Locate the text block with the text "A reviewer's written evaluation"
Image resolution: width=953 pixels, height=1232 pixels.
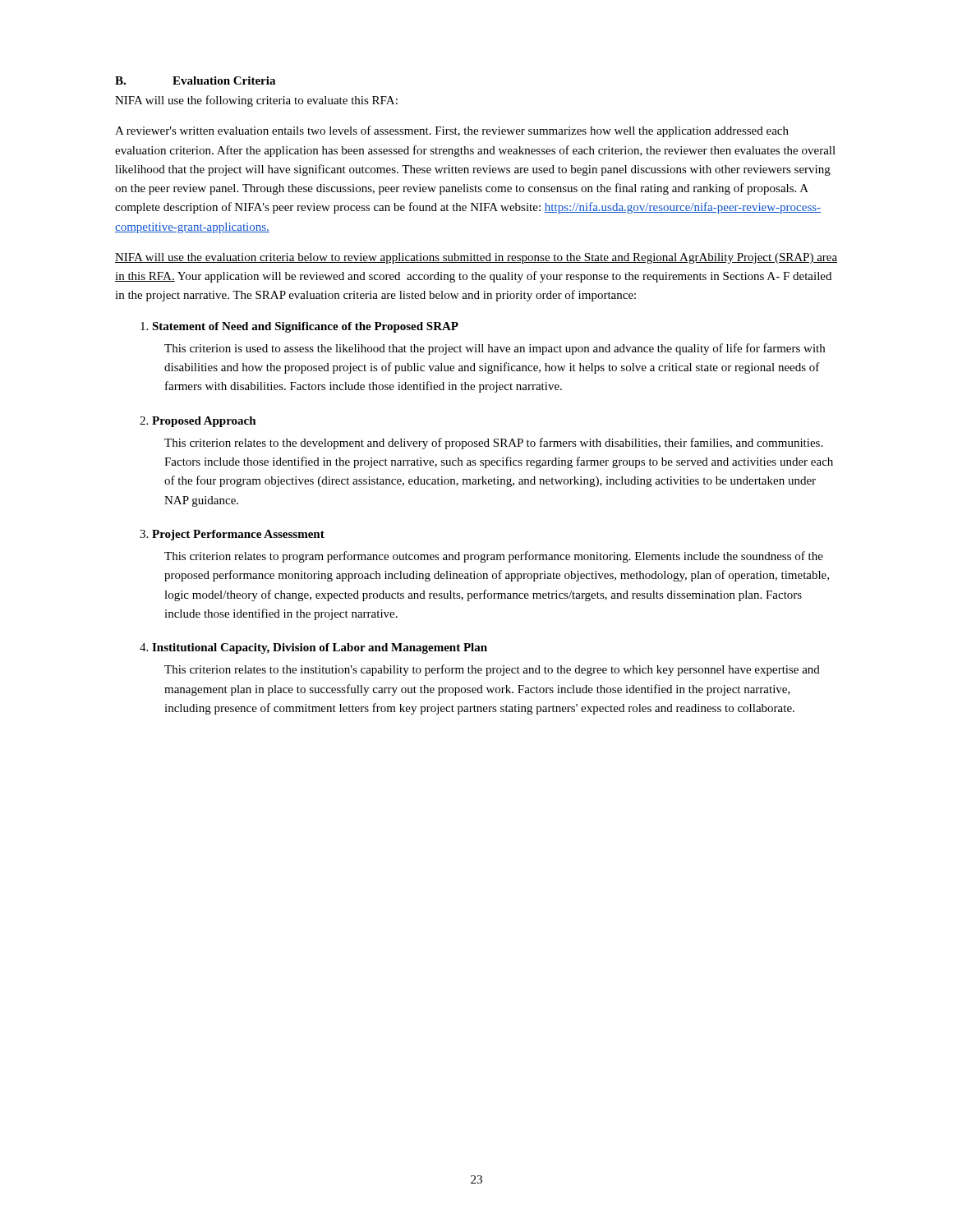475,179
